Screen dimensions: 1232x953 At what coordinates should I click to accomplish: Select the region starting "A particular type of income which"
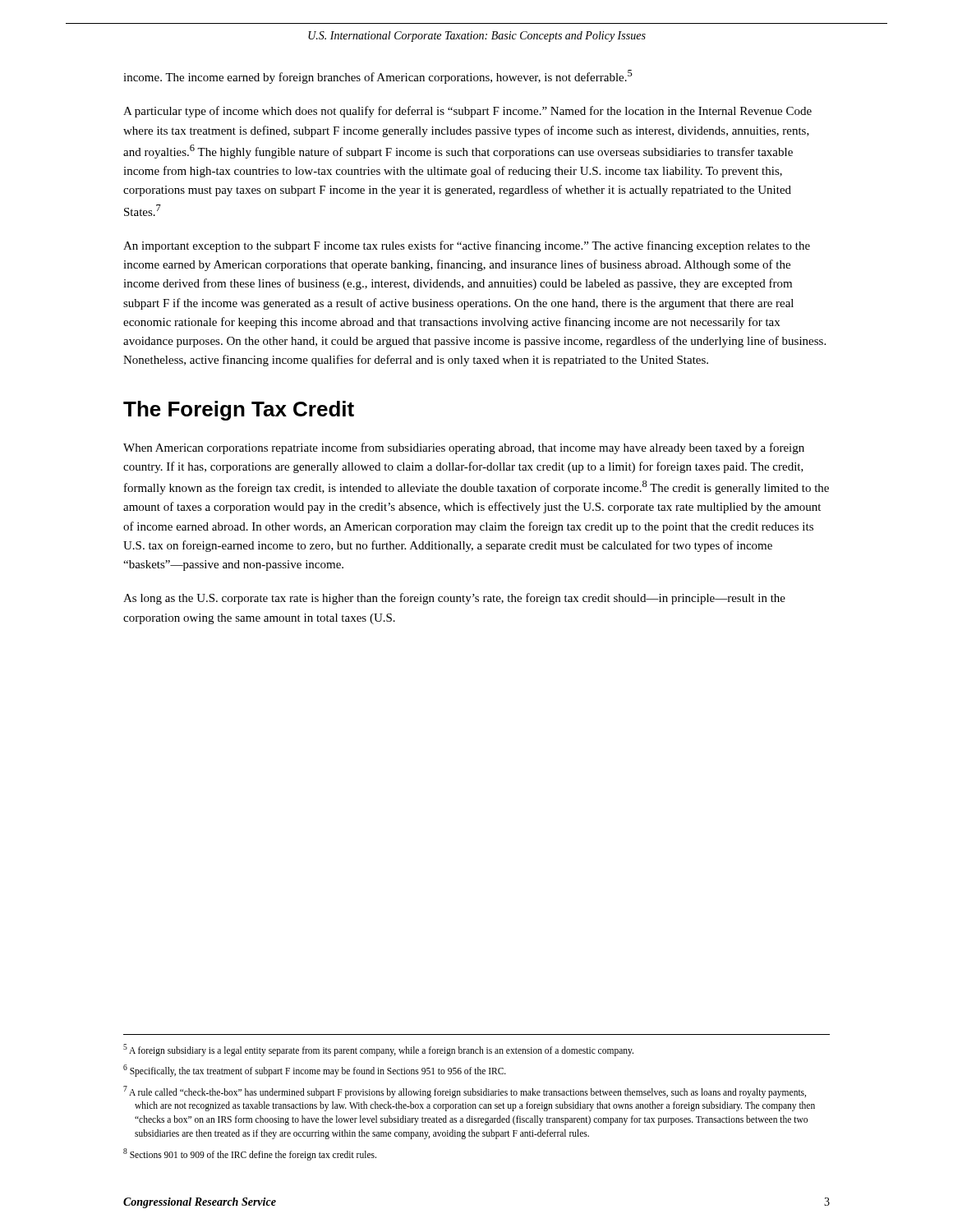point(467,161)
